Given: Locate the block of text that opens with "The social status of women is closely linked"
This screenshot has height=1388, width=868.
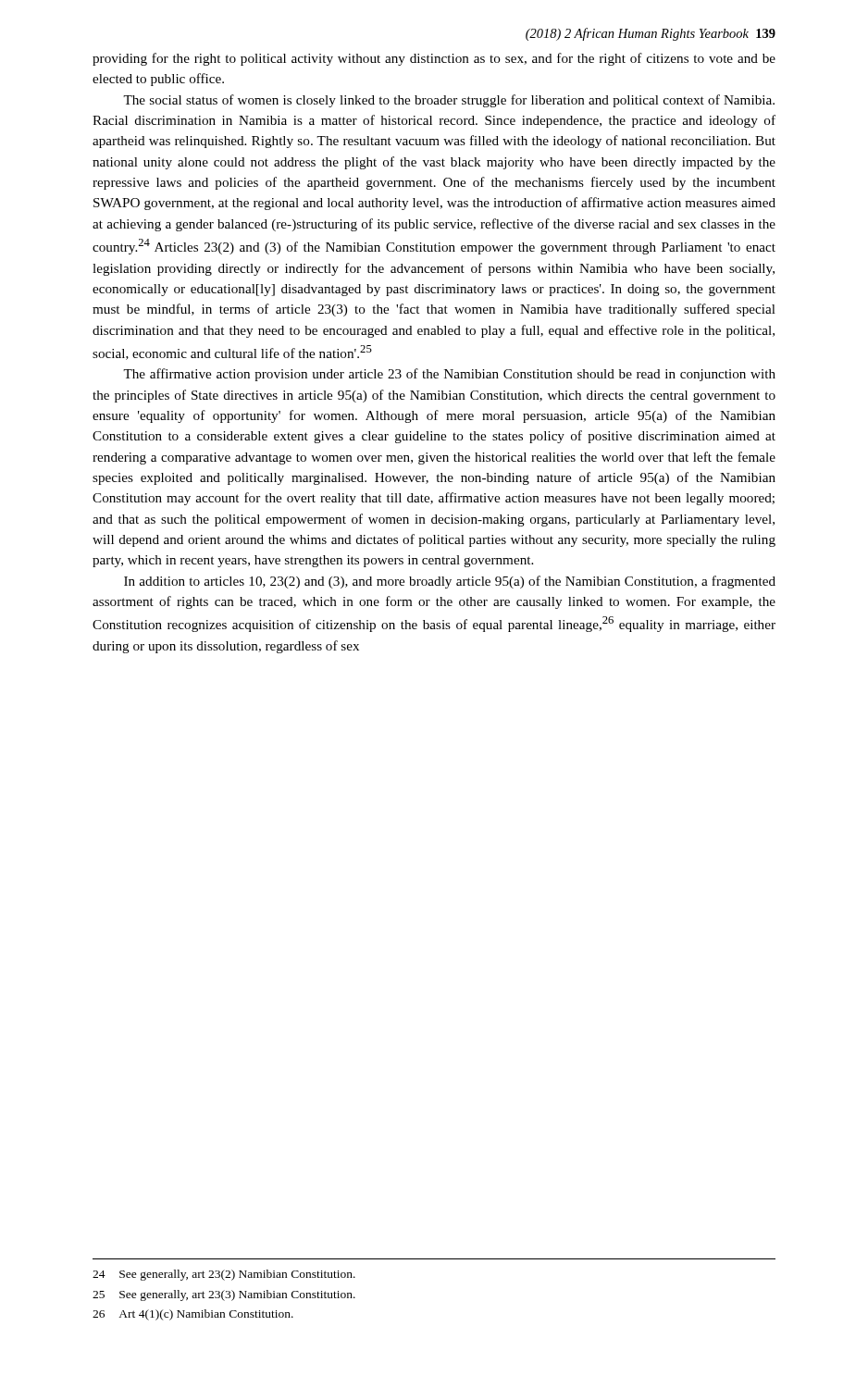Looking at the screenshot, I should tap(434, 227).
